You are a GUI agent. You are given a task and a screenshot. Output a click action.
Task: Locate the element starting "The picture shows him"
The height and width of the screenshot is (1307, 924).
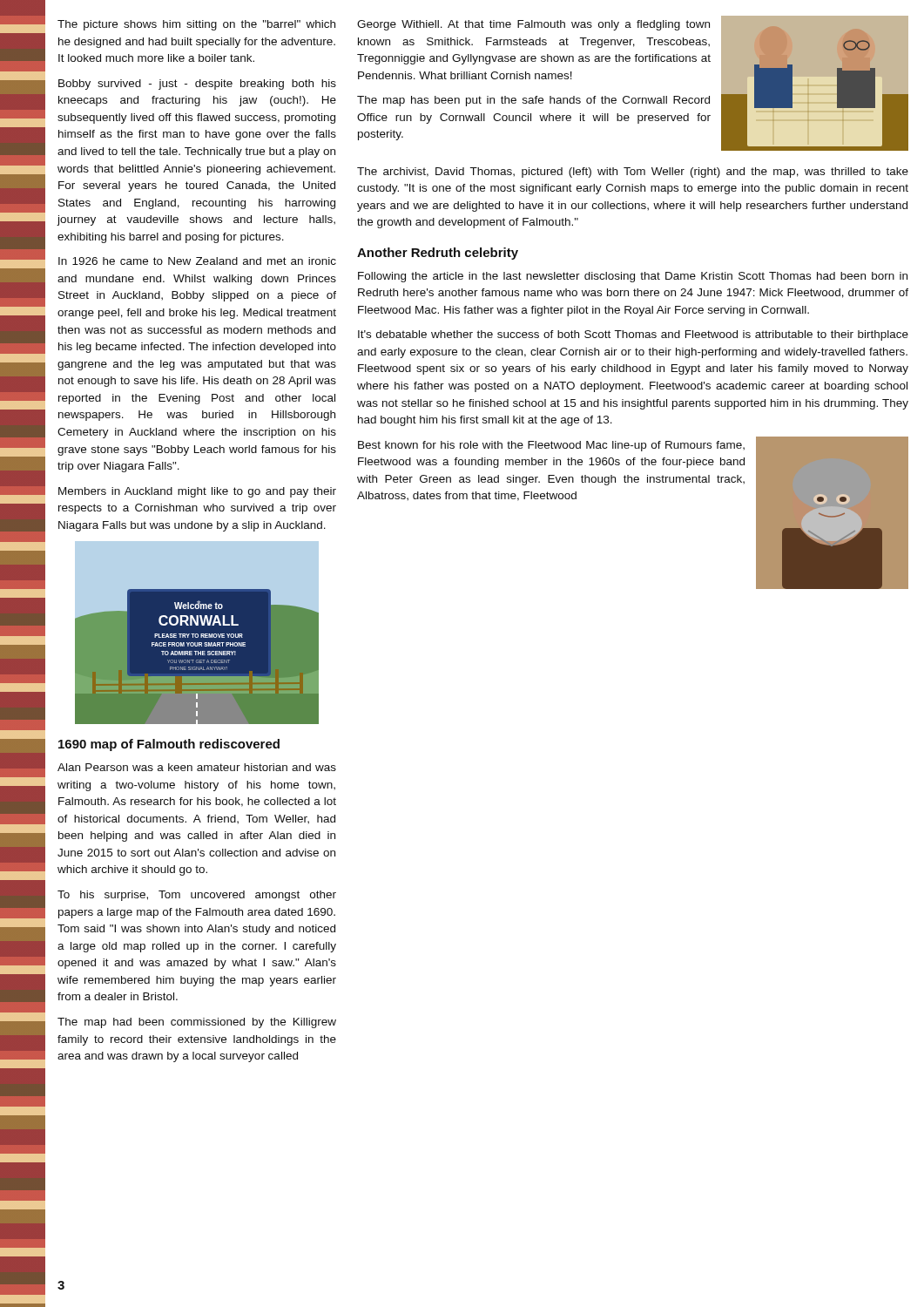197,41
